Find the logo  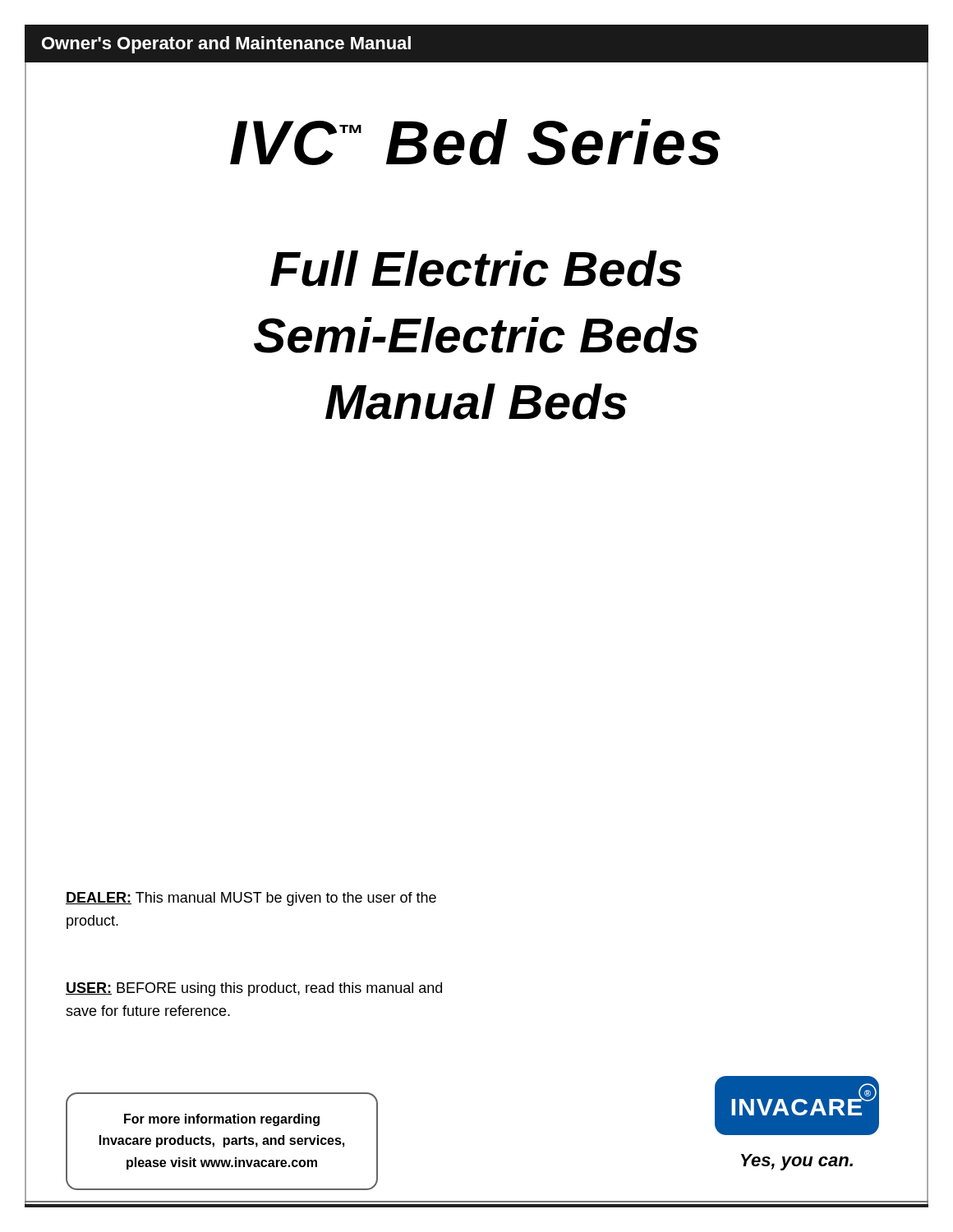point(797,1124)
